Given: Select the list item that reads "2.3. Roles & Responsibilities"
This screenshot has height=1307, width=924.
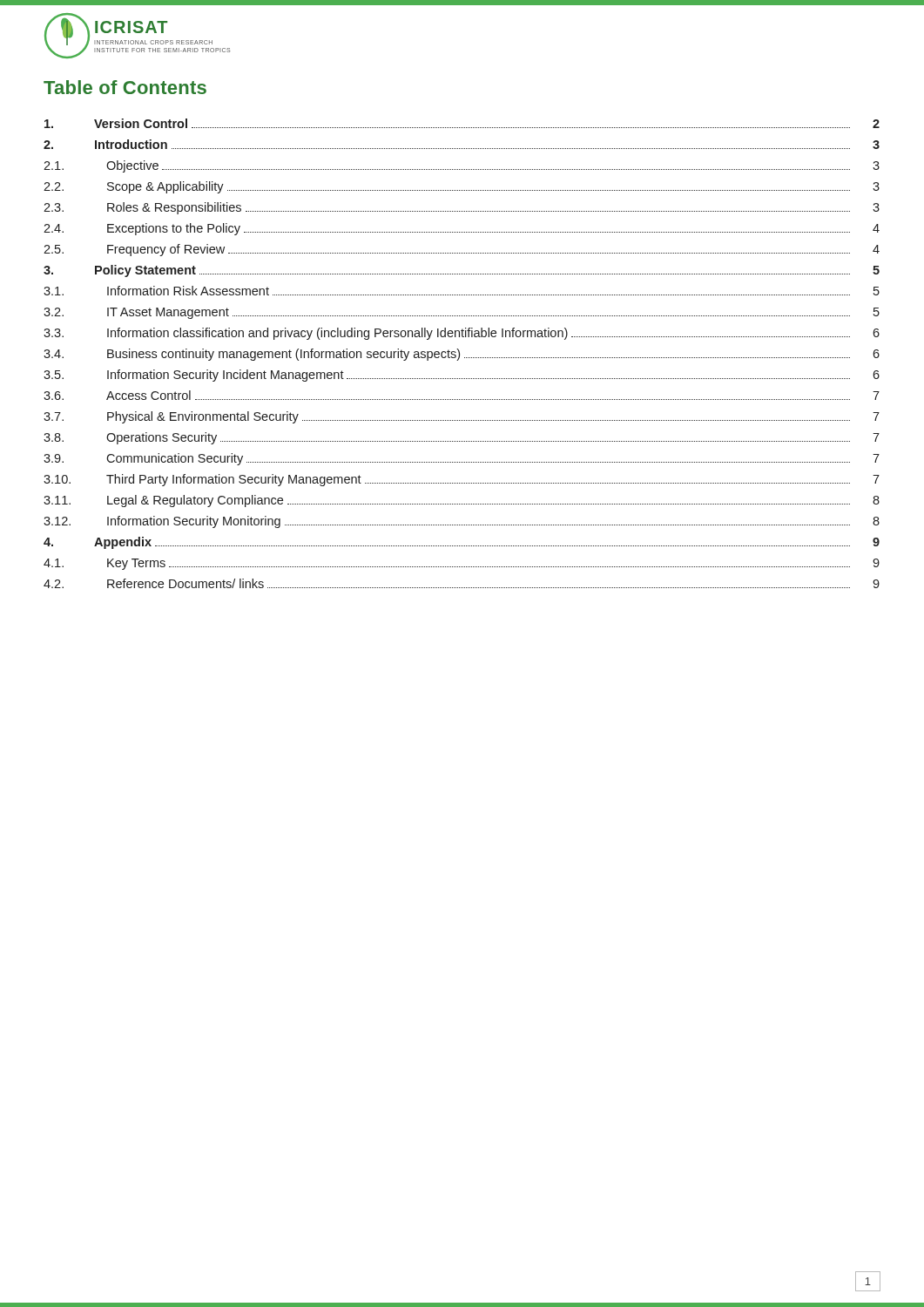Looking at the screenshot, I should (462, 207).
